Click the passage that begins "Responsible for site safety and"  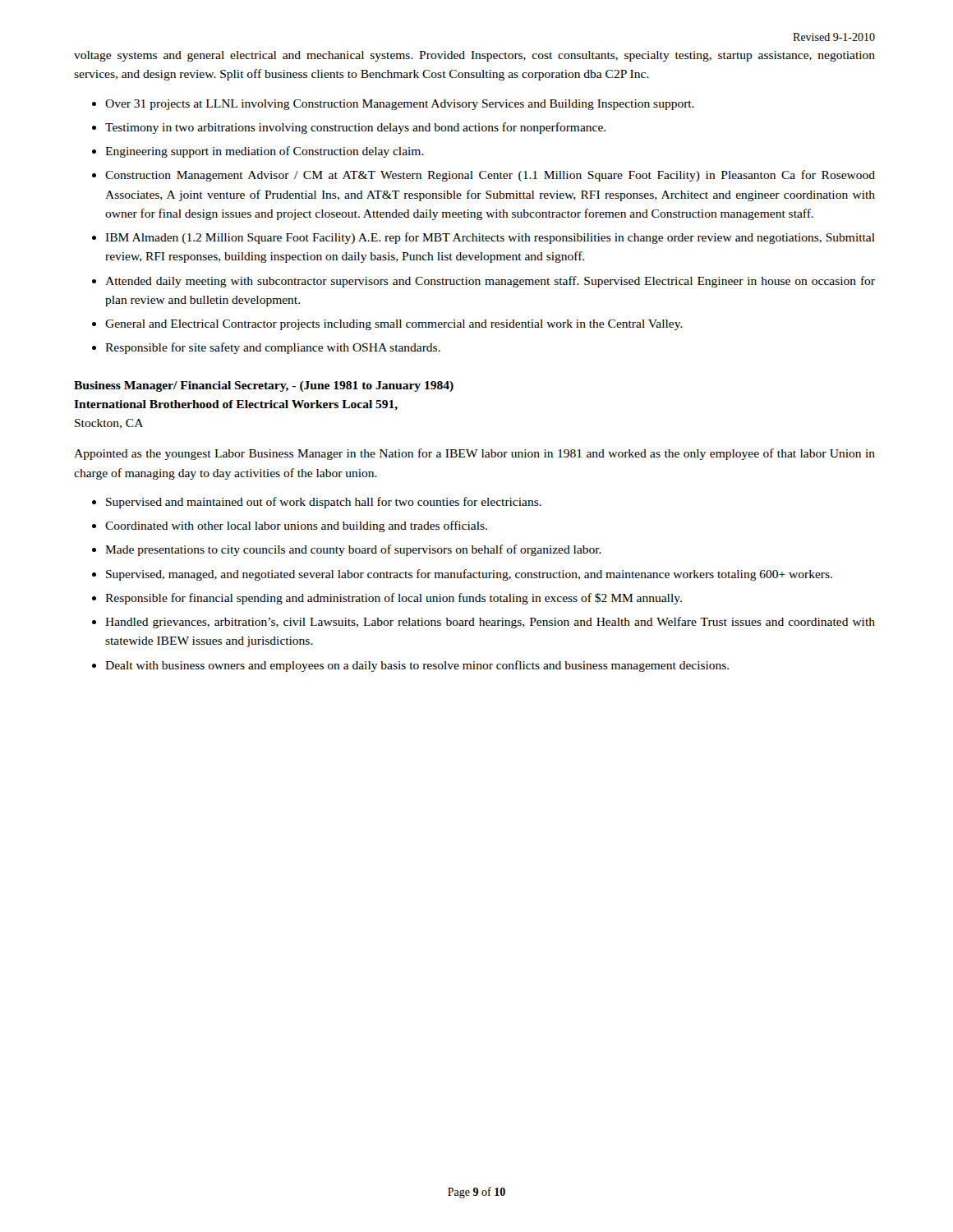pyautogui.click(x=273, y=347)
